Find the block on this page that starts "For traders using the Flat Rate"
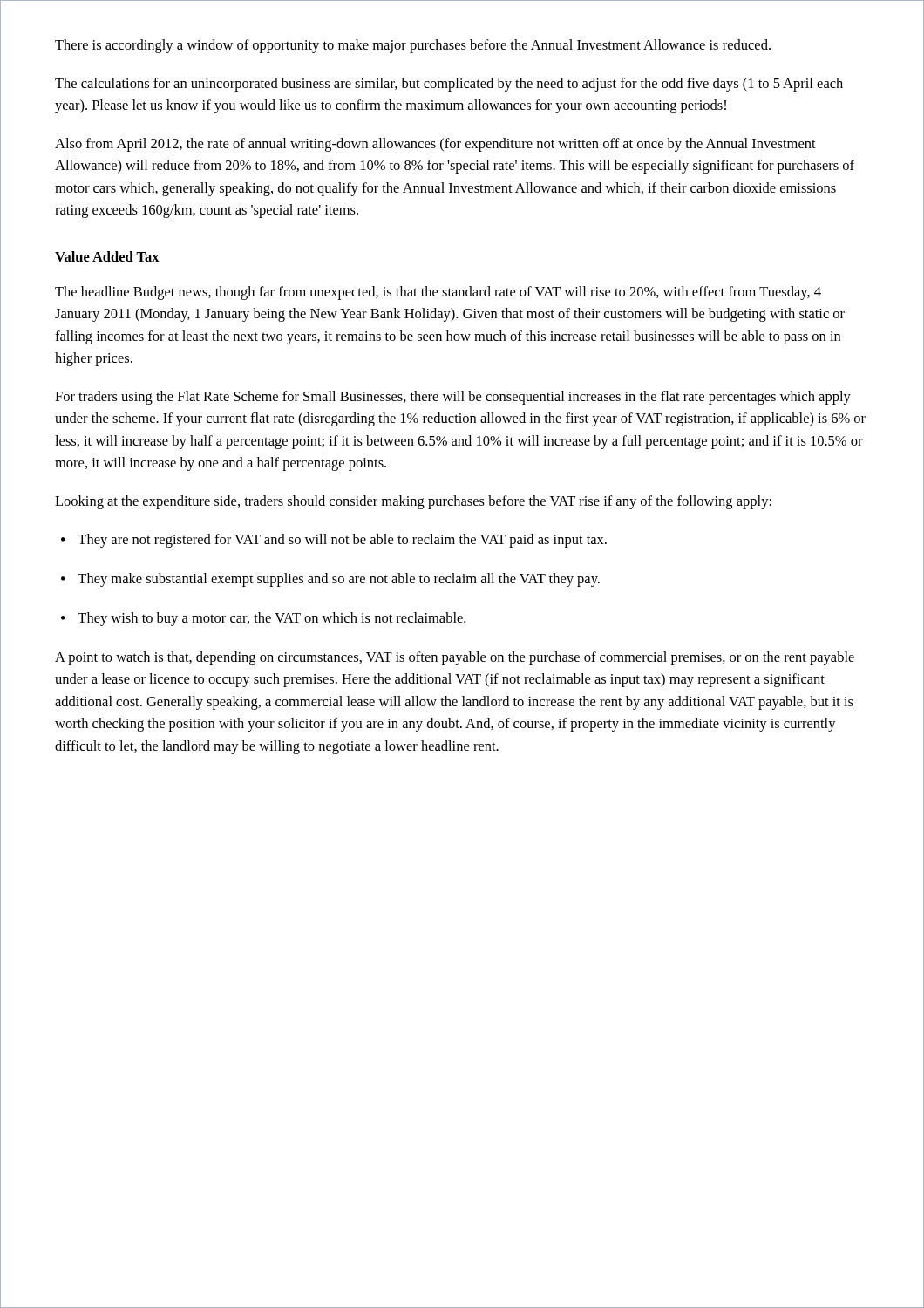Screen dimensions: 1308x924 coord(460,430)
